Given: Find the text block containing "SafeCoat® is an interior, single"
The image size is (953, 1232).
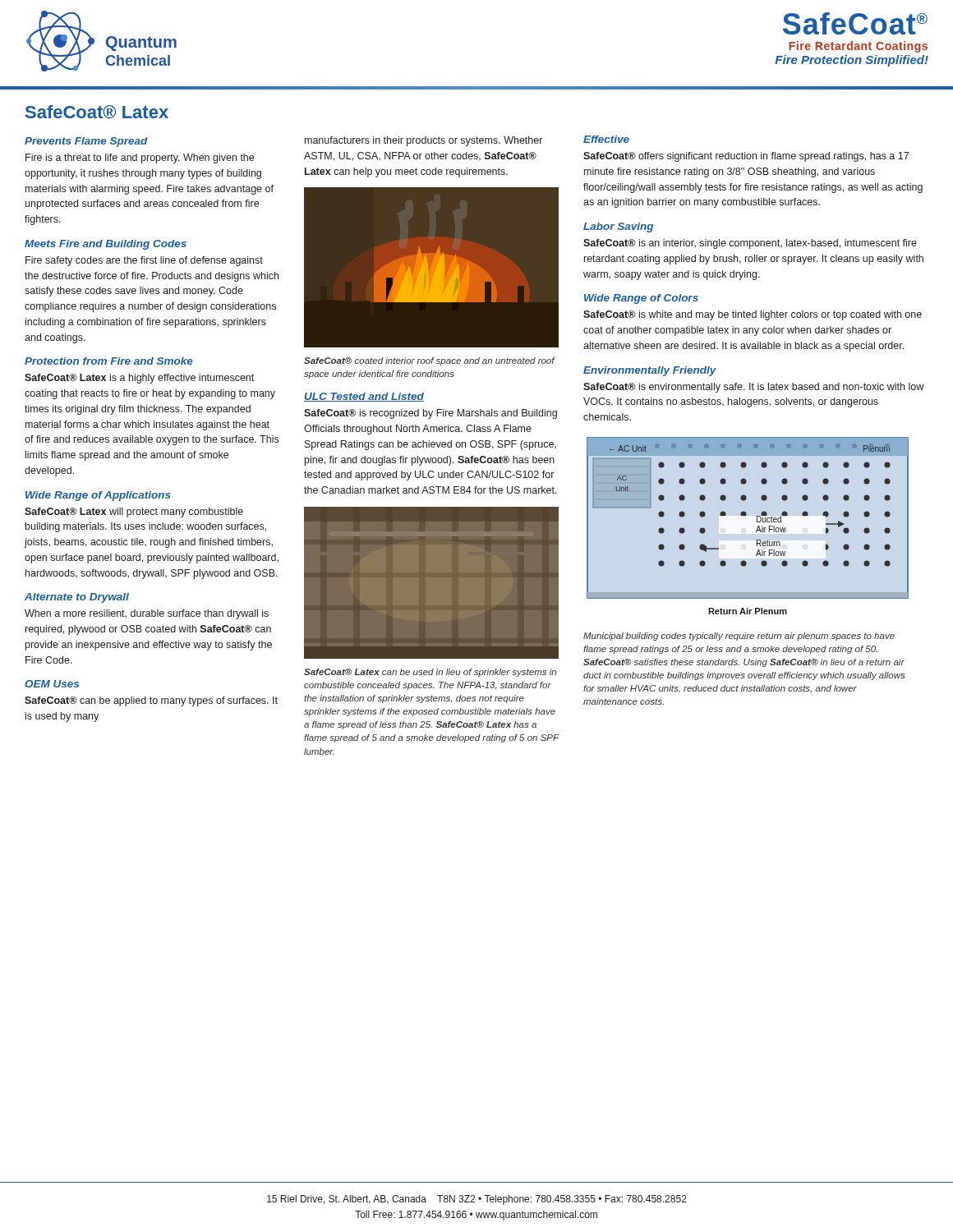Looking at the screenshot, I should pos(754,259).
